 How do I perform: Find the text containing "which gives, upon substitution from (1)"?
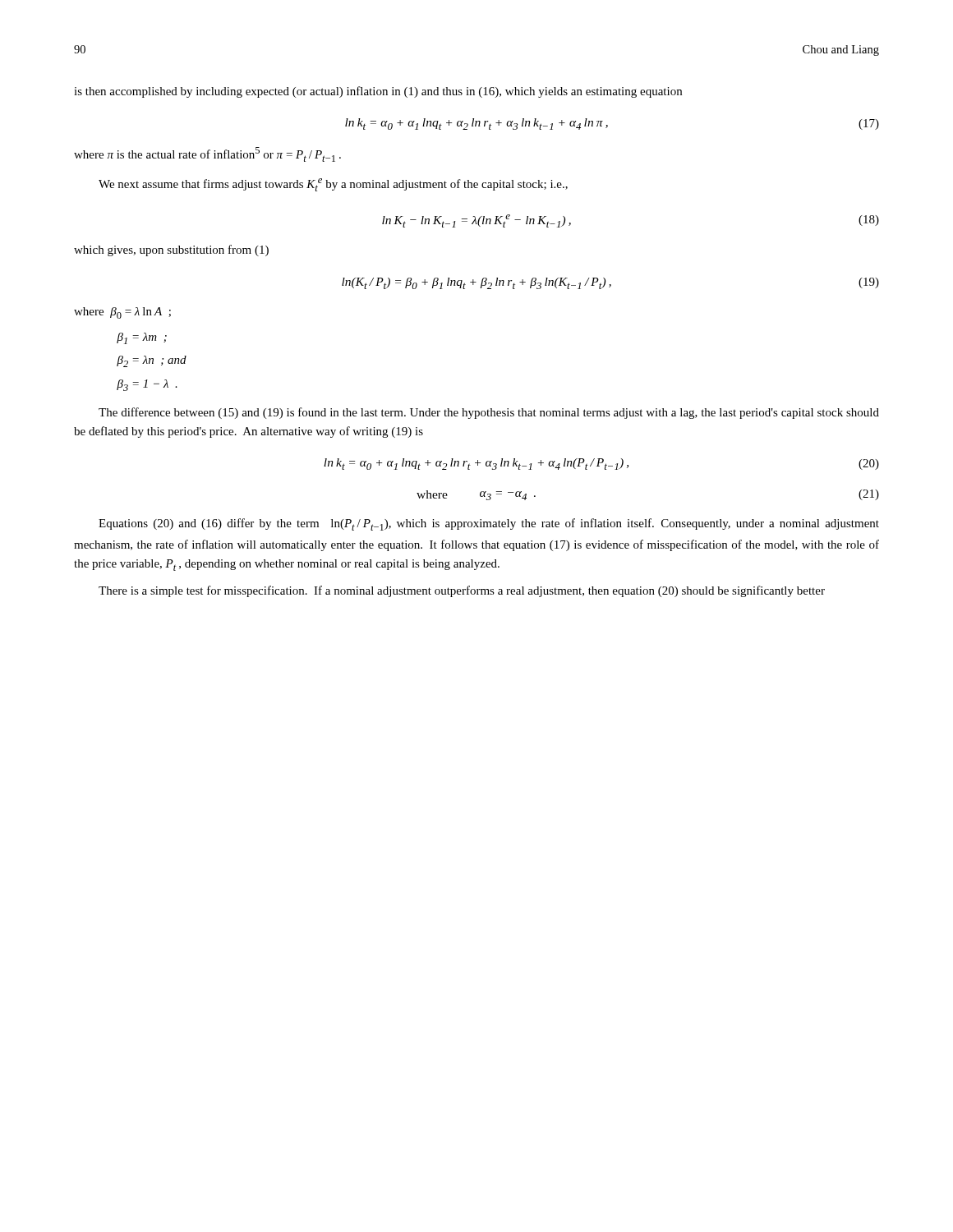click(x=171, y=250)
